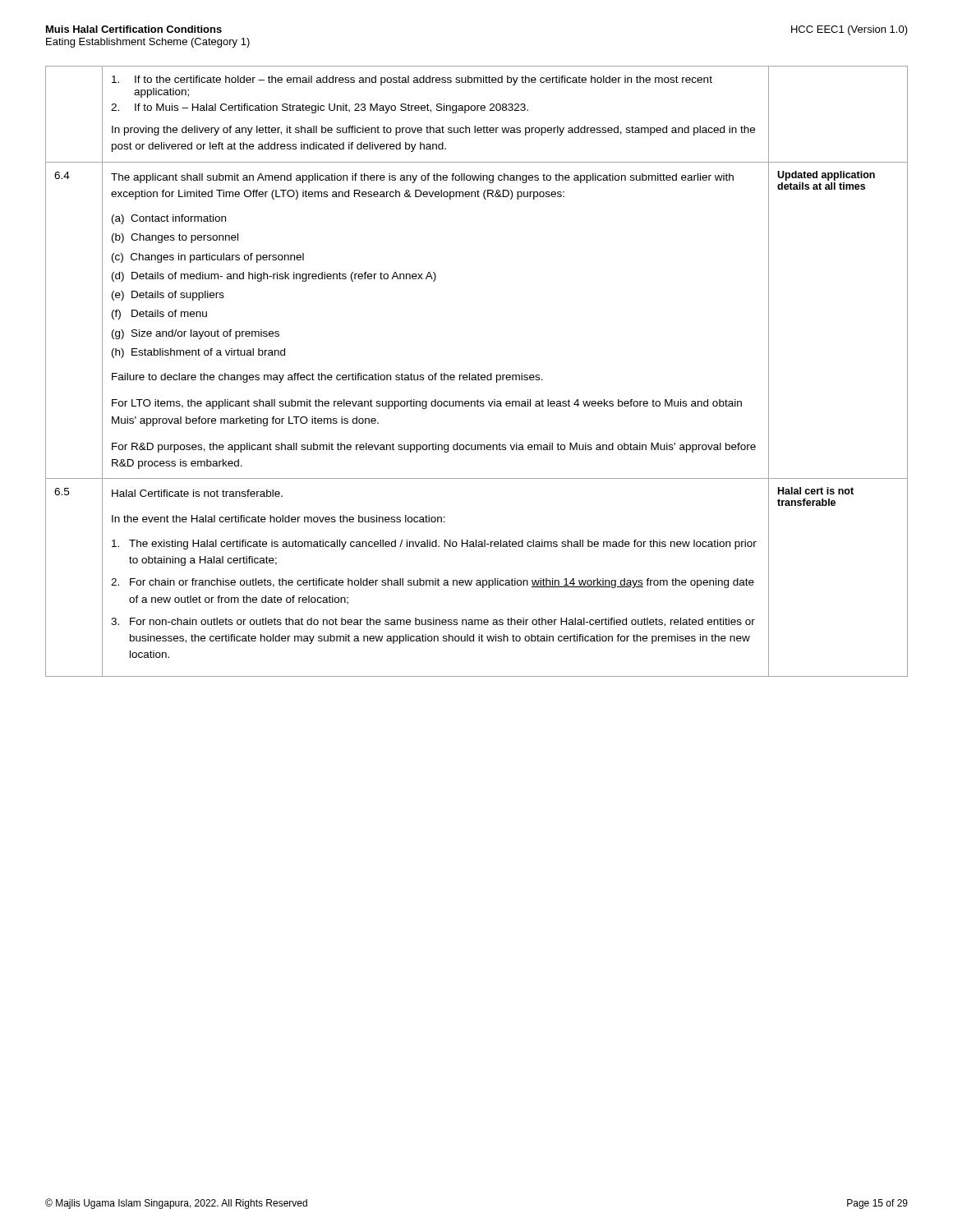Viewport: 953px width, 1232px height.
Task: Click the passage that begins "If to the certificate"
Action: (435, 85)
